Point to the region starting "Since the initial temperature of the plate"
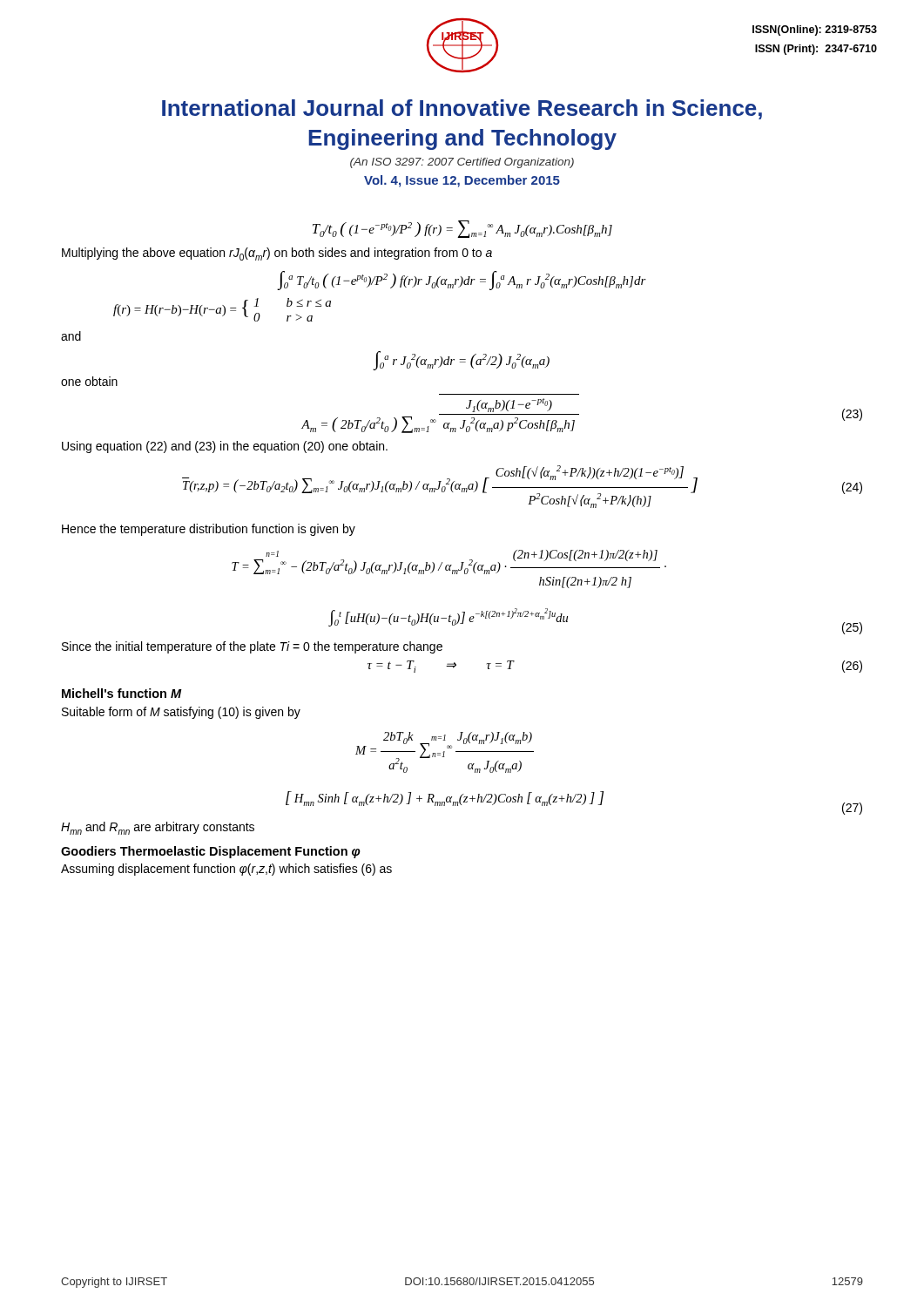 pos(252,646)
